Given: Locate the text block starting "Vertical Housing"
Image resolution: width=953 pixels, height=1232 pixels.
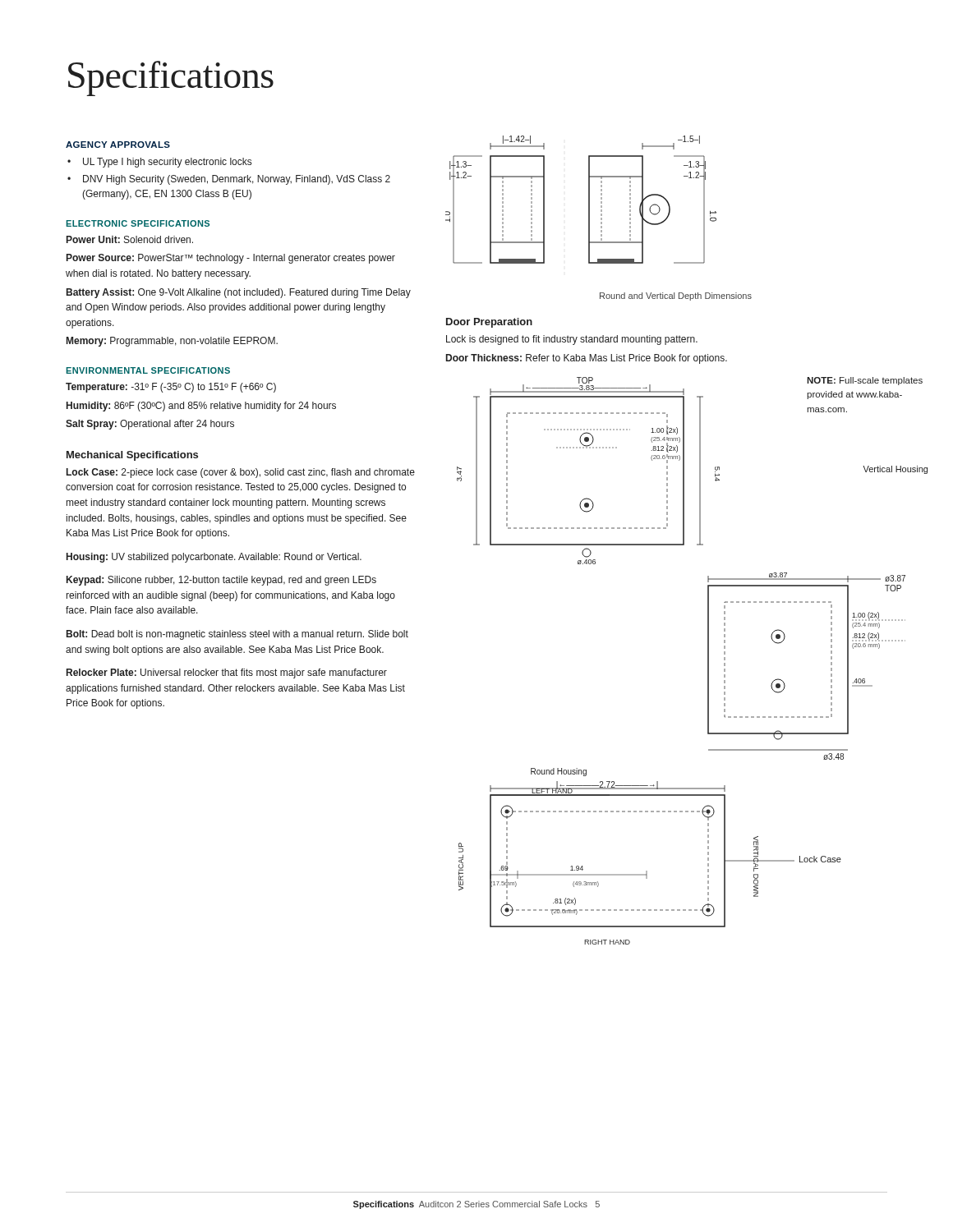Looking at the screenshot, I should 896,469.
